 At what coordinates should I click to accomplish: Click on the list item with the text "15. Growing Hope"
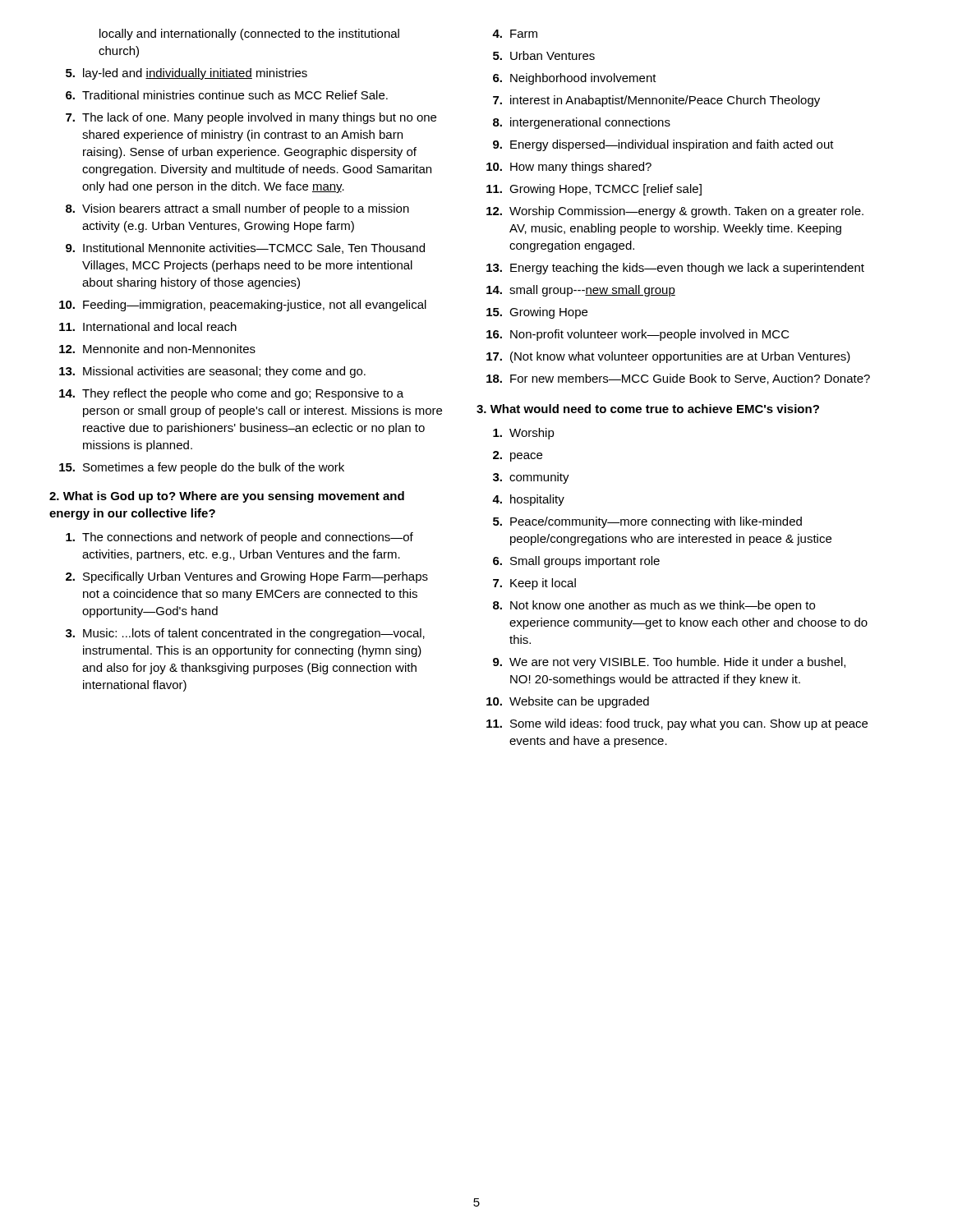(x=537, y=313)
